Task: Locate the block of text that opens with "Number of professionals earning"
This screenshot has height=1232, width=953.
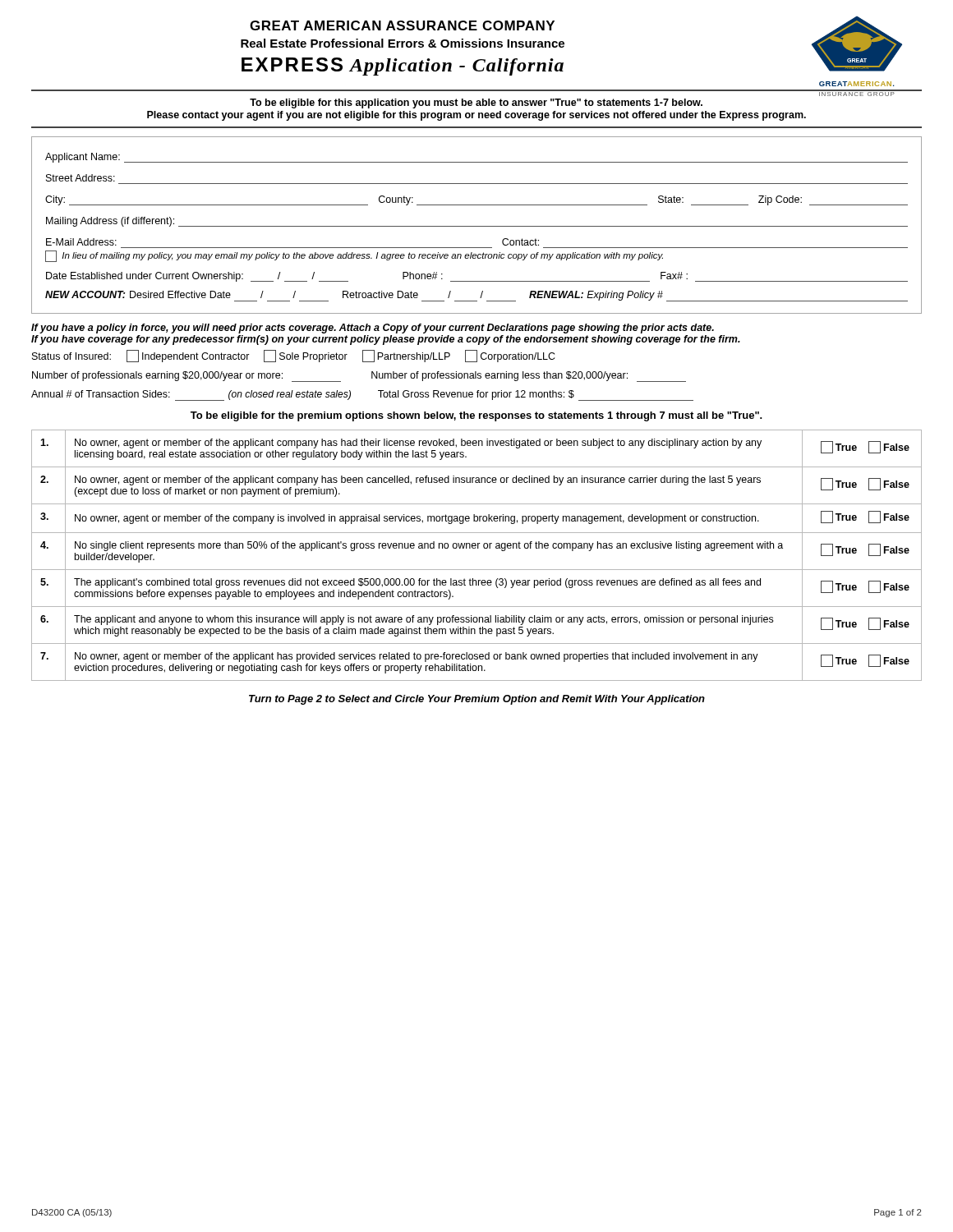Action: [152, 377]
